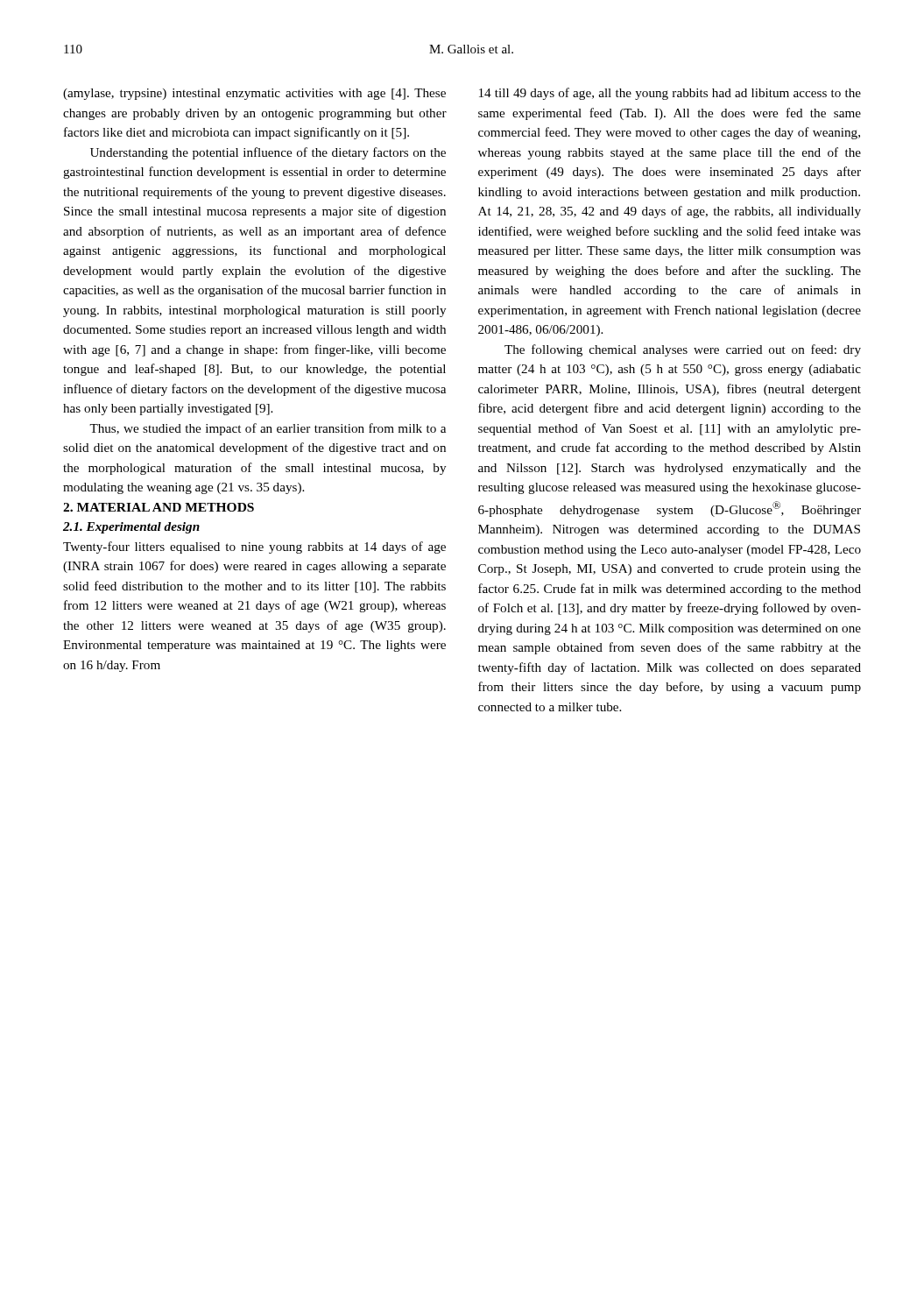This screenshot has height=1314, width=924.
Task: Find the text block containing "14 till 49 days"
Action: [669, 400]
